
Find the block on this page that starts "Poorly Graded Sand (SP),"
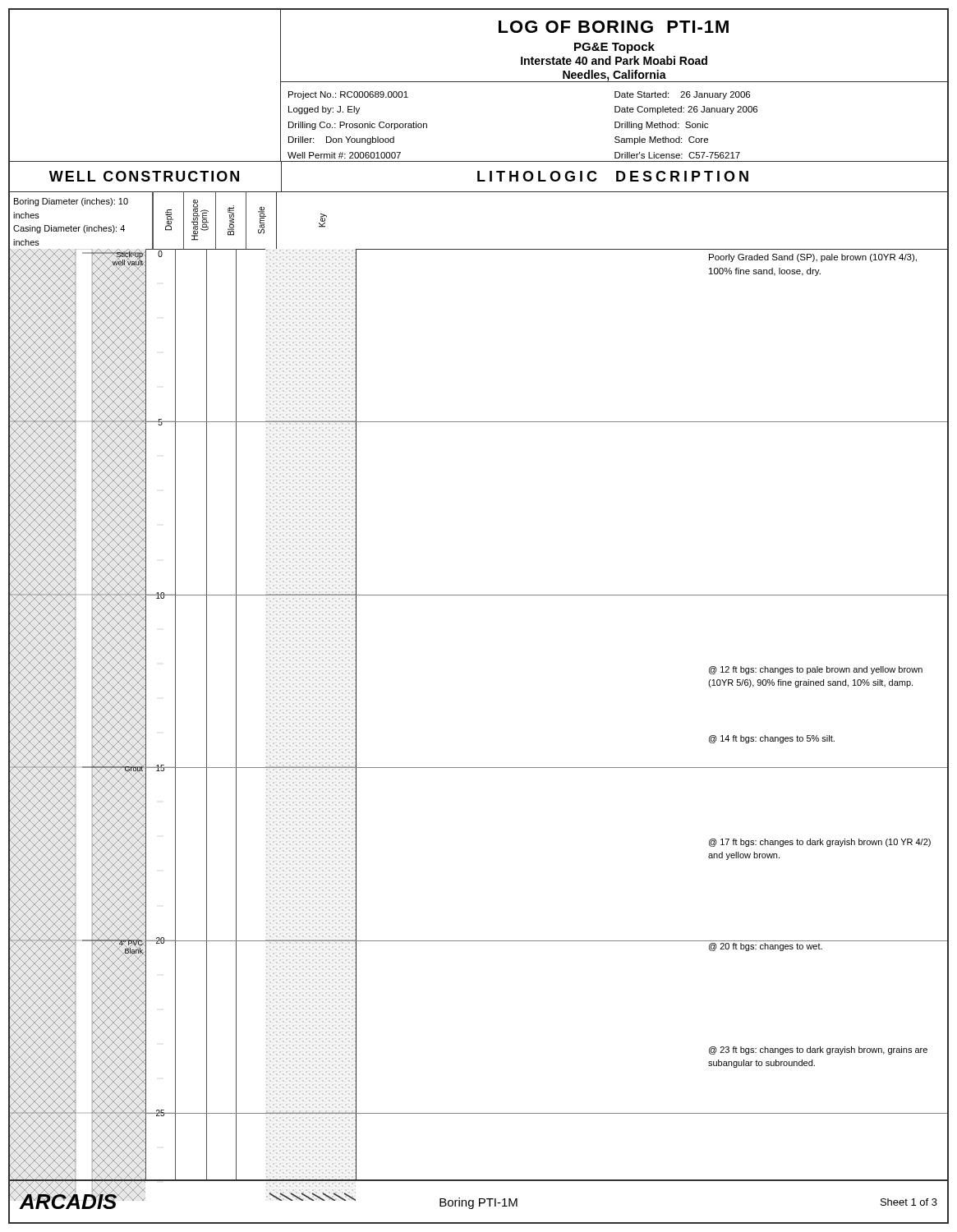point(813,264)
